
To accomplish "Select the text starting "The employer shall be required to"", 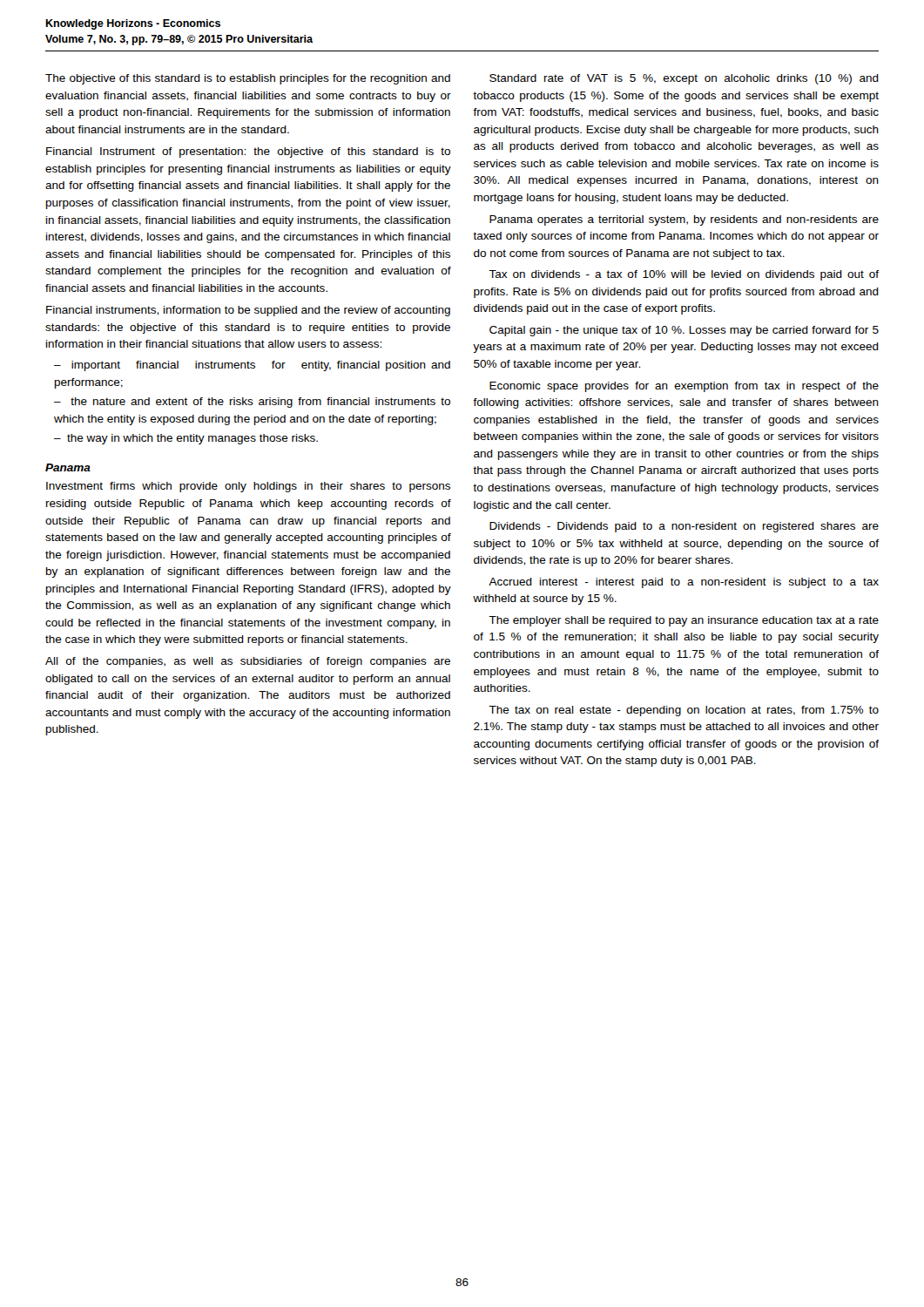I will 676,654.
